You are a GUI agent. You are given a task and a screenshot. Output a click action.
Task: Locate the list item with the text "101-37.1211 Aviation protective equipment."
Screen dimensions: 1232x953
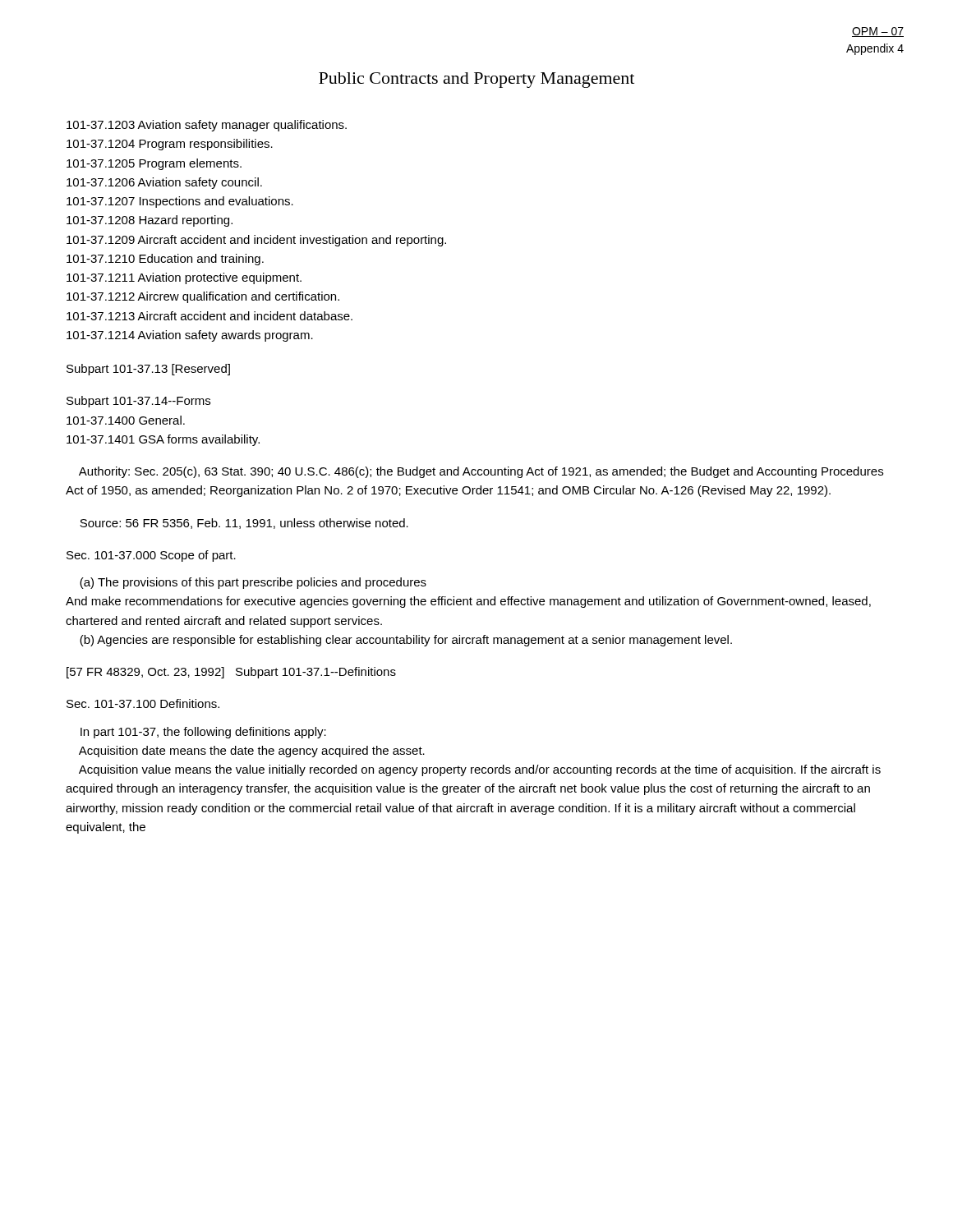tap(184, 277)
